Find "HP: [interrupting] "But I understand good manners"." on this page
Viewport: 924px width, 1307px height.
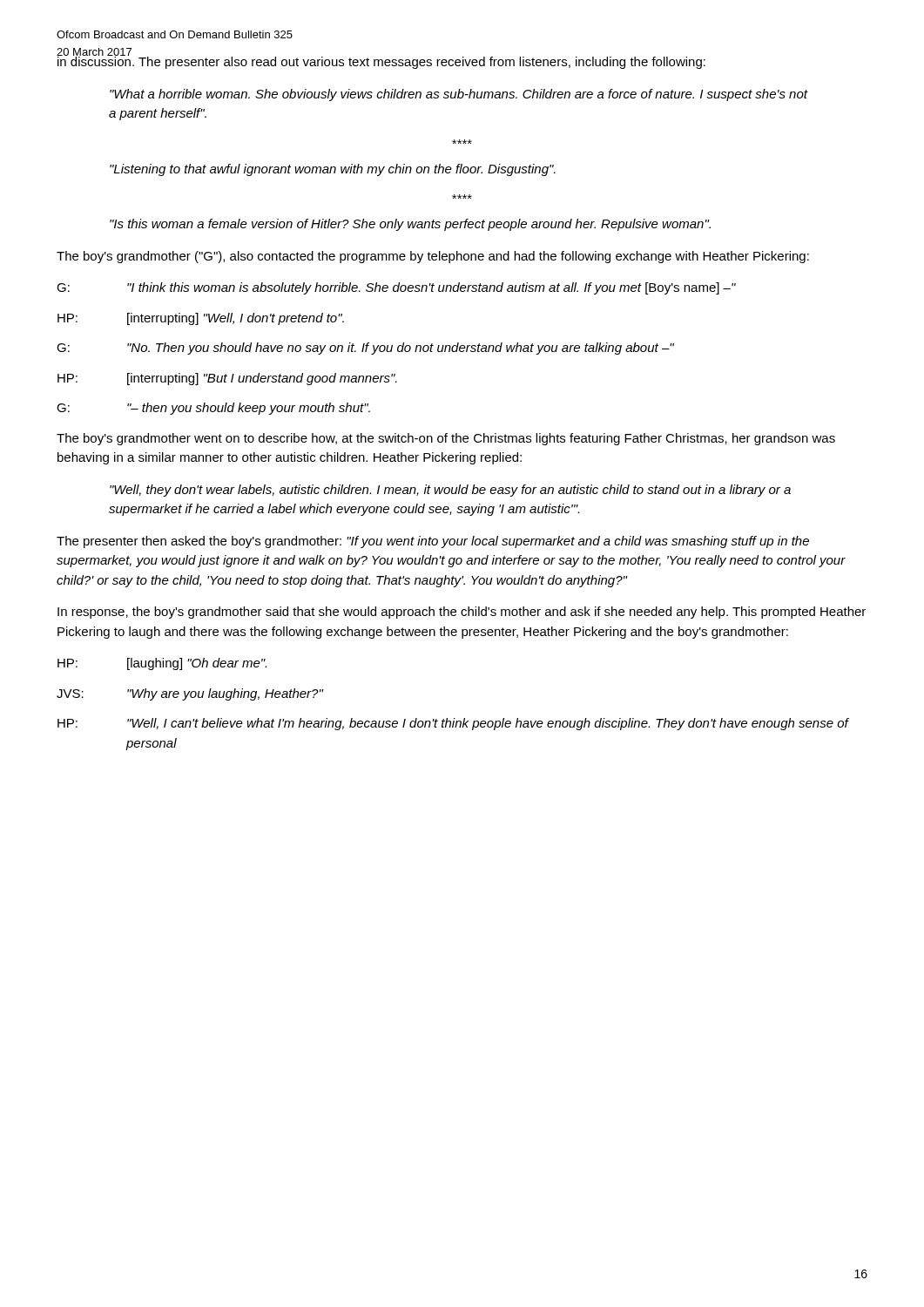point(227,379)
